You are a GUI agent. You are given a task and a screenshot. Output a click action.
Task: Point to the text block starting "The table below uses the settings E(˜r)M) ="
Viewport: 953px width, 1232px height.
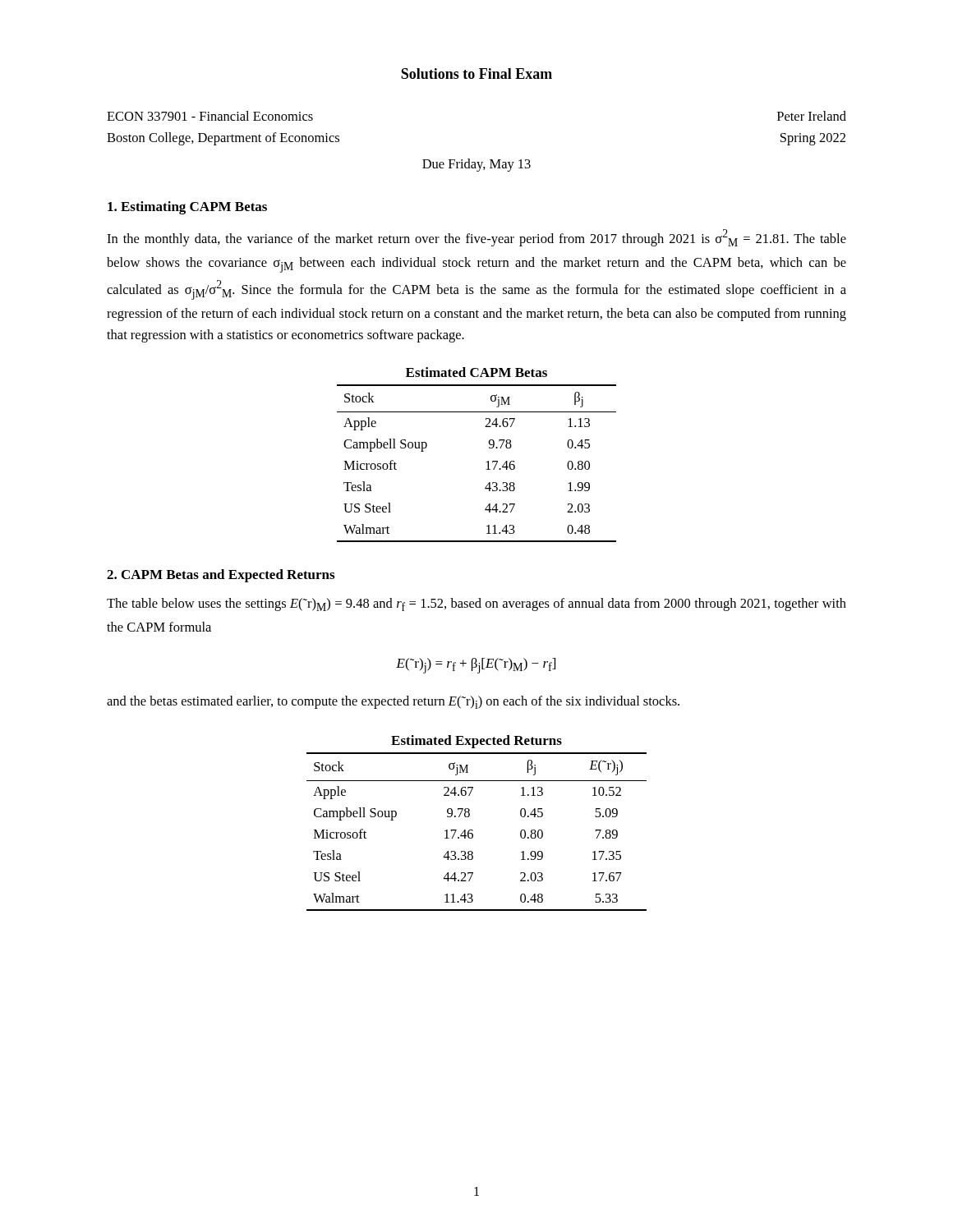pos(476,615)
